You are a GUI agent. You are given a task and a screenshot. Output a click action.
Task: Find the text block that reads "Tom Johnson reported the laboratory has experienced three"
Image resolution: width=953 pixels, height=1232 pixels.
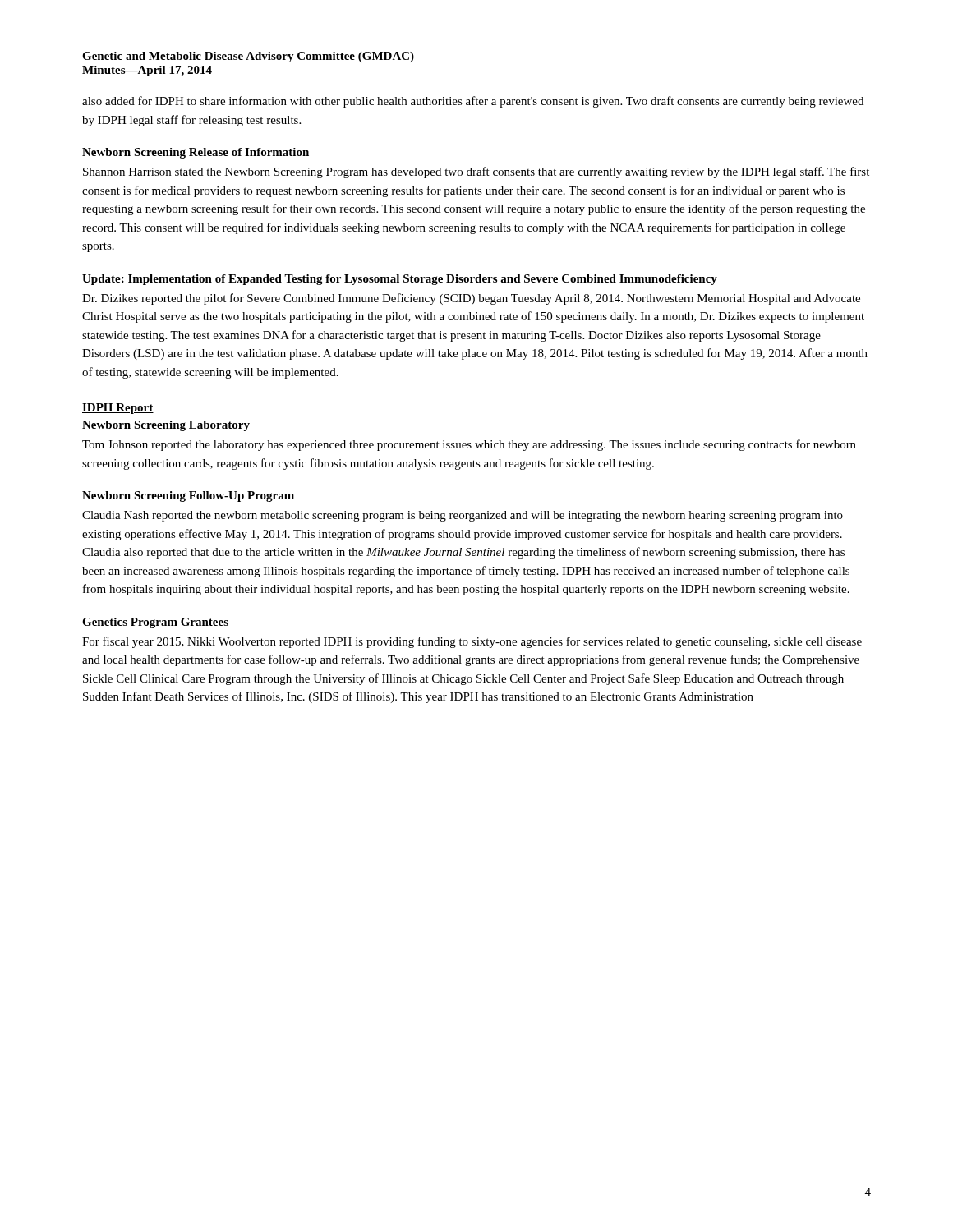pos(469,454)
